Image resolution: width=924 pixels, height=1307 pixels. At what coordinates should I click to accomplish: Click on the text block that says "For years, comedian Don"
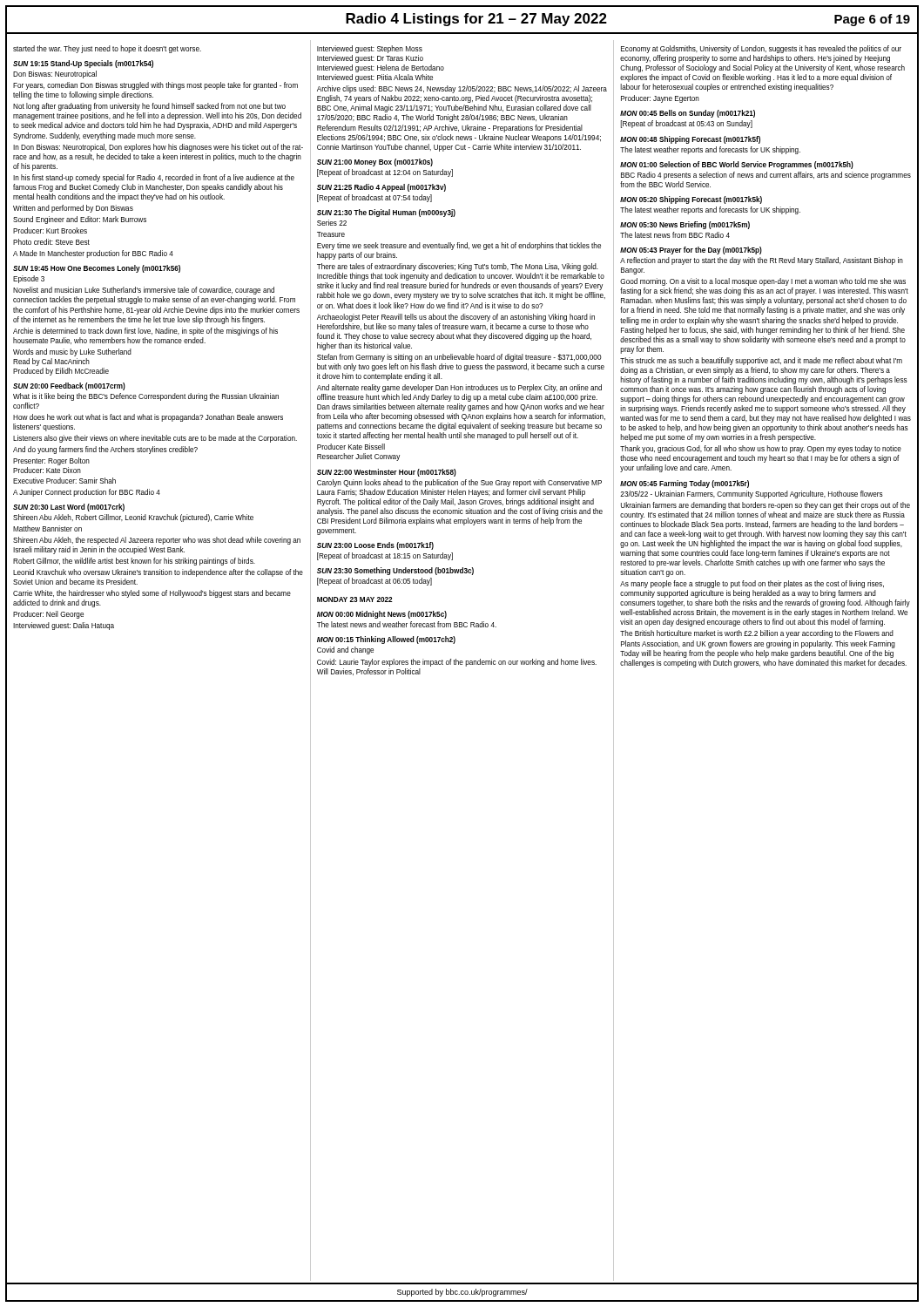pyautogui.click(x=158, y=91)
